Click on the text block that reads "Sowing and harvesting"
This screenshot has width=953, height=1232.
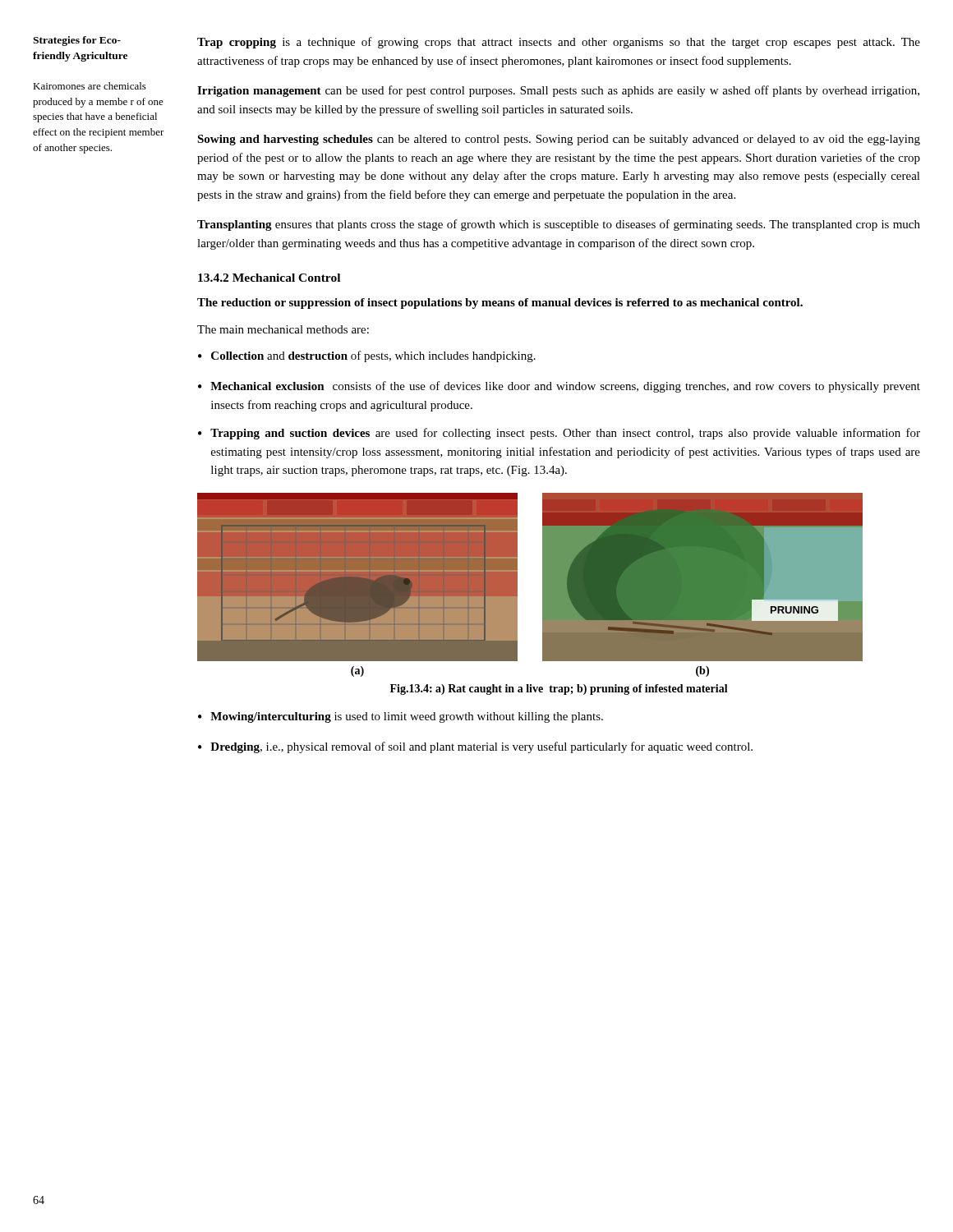pyautogui.click(x=559, y=167)
